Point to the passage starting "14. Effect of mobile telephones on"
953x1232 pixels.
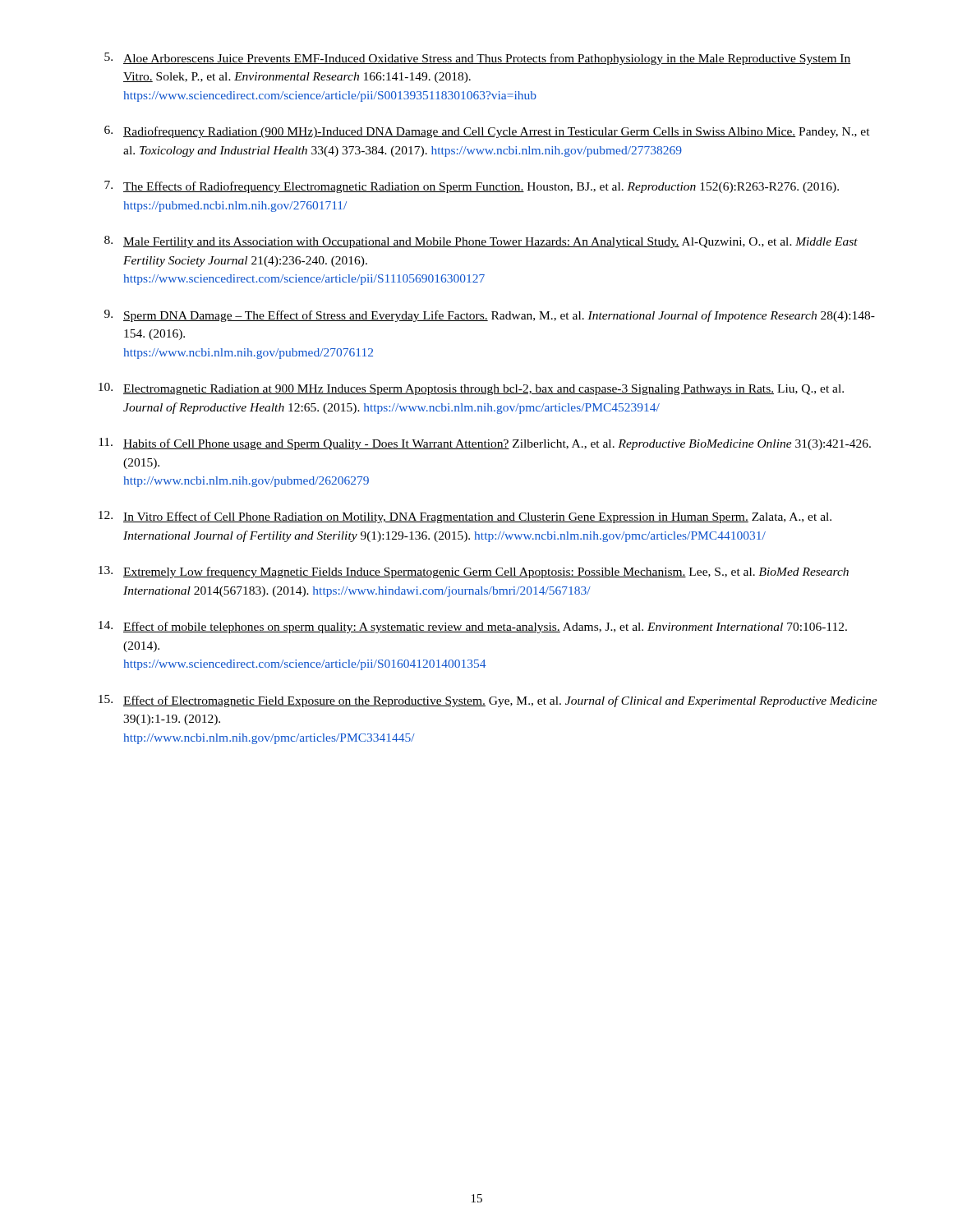pos(473,627)
